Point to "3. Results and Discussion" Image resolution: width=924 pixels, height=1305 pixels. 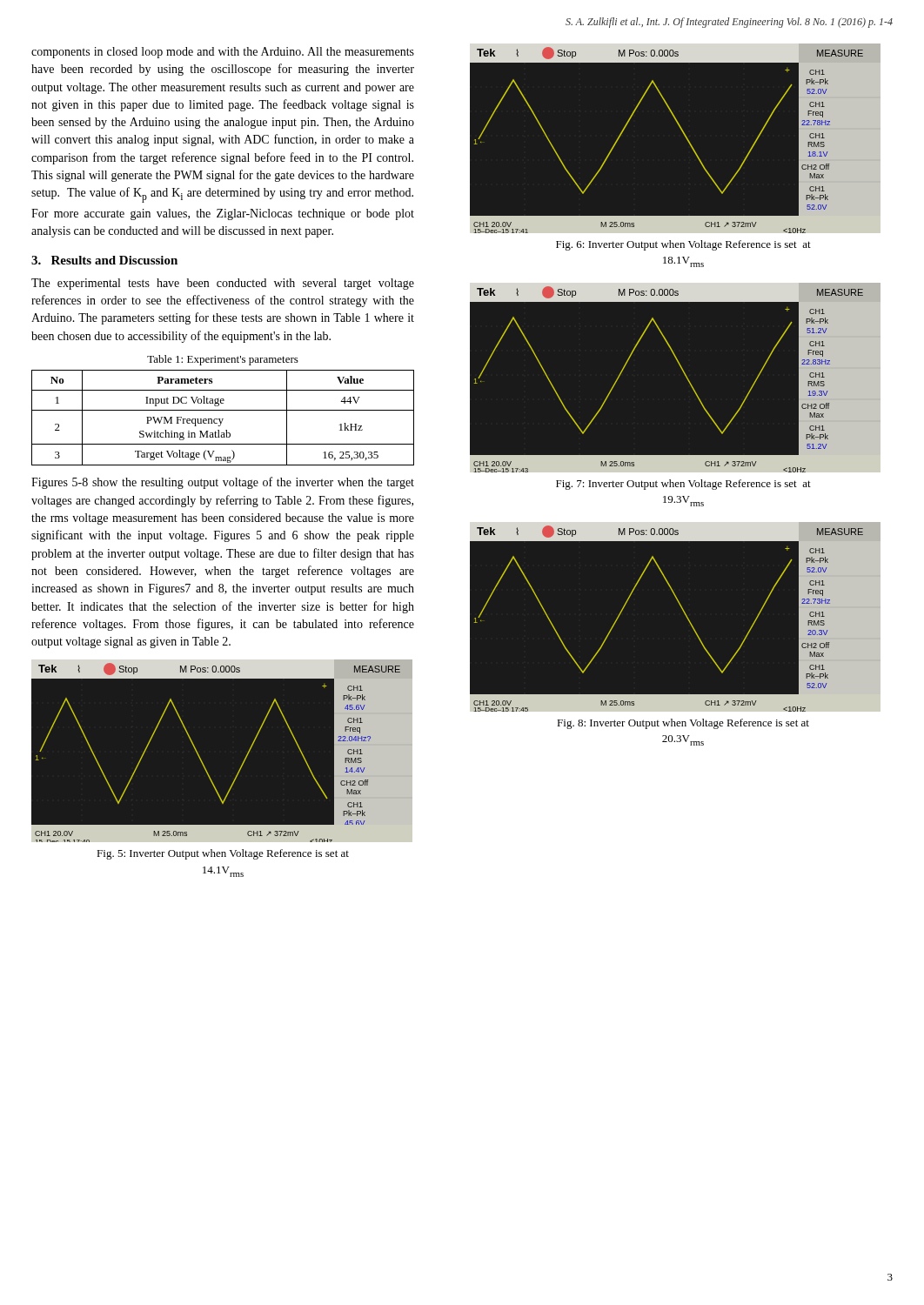tap(105, 260)
